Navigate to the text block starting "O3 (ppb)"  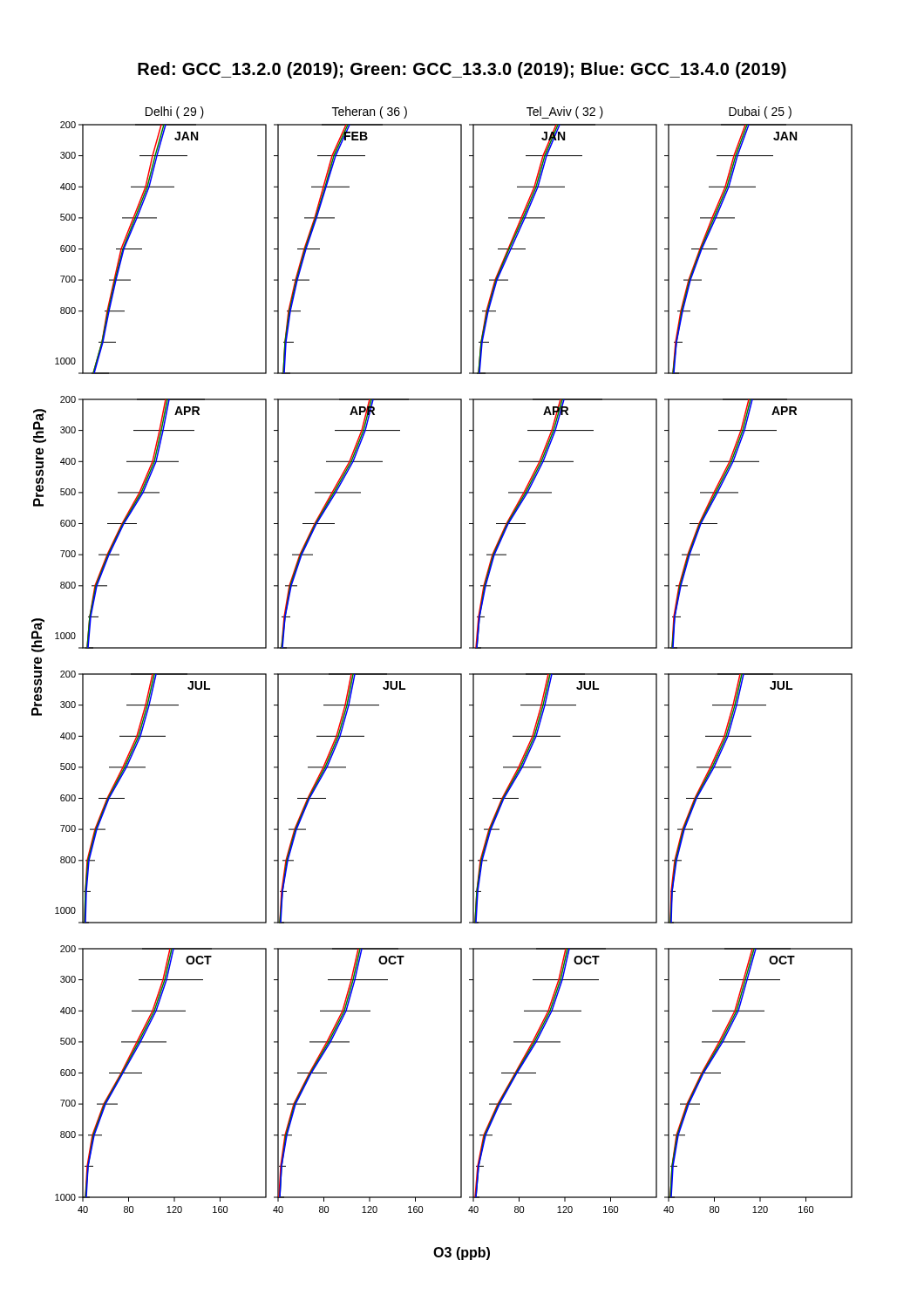pos(462,1253)
